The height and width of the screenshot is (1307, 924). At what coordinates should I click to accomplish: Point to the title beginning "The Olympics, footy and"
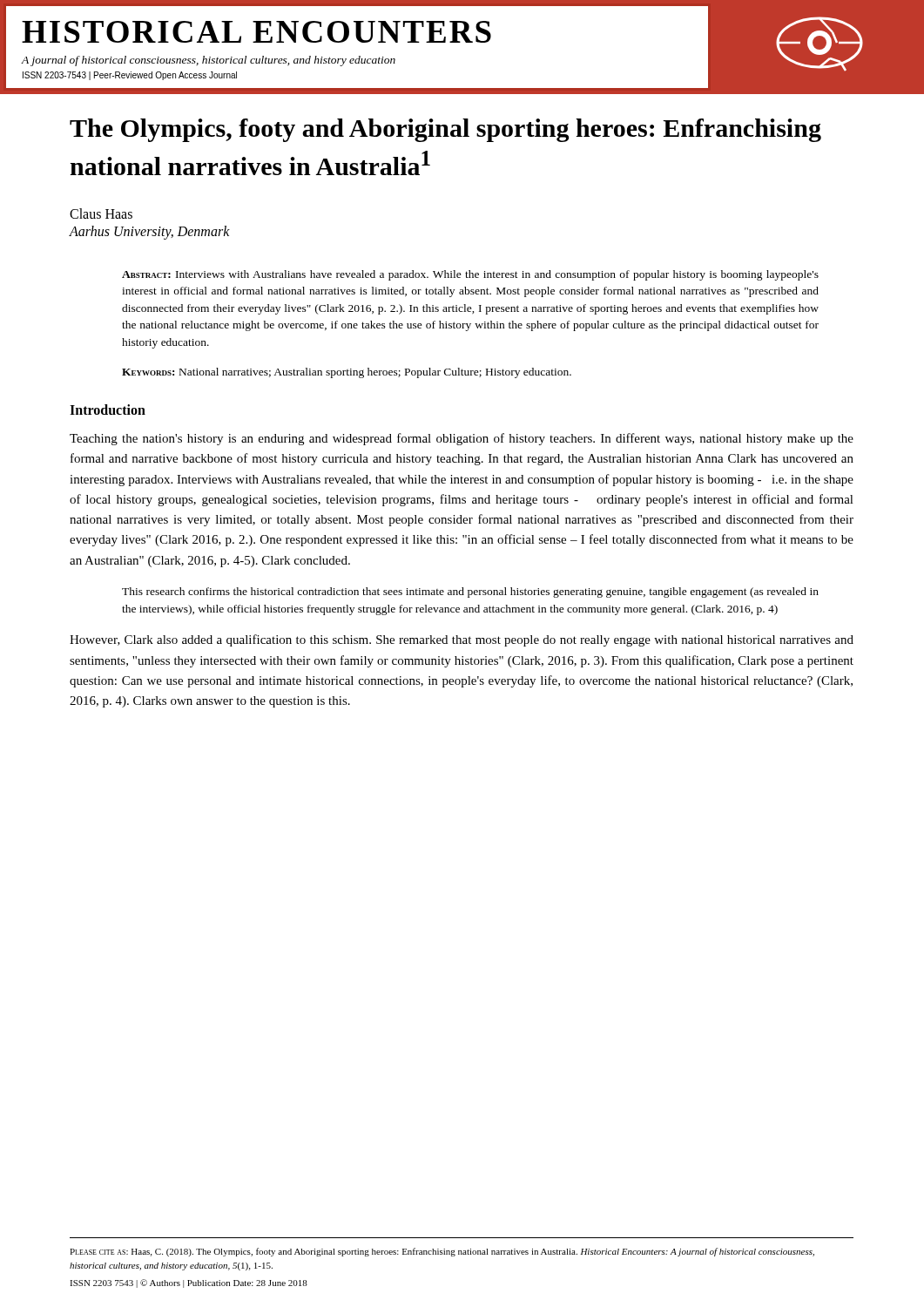445,147
